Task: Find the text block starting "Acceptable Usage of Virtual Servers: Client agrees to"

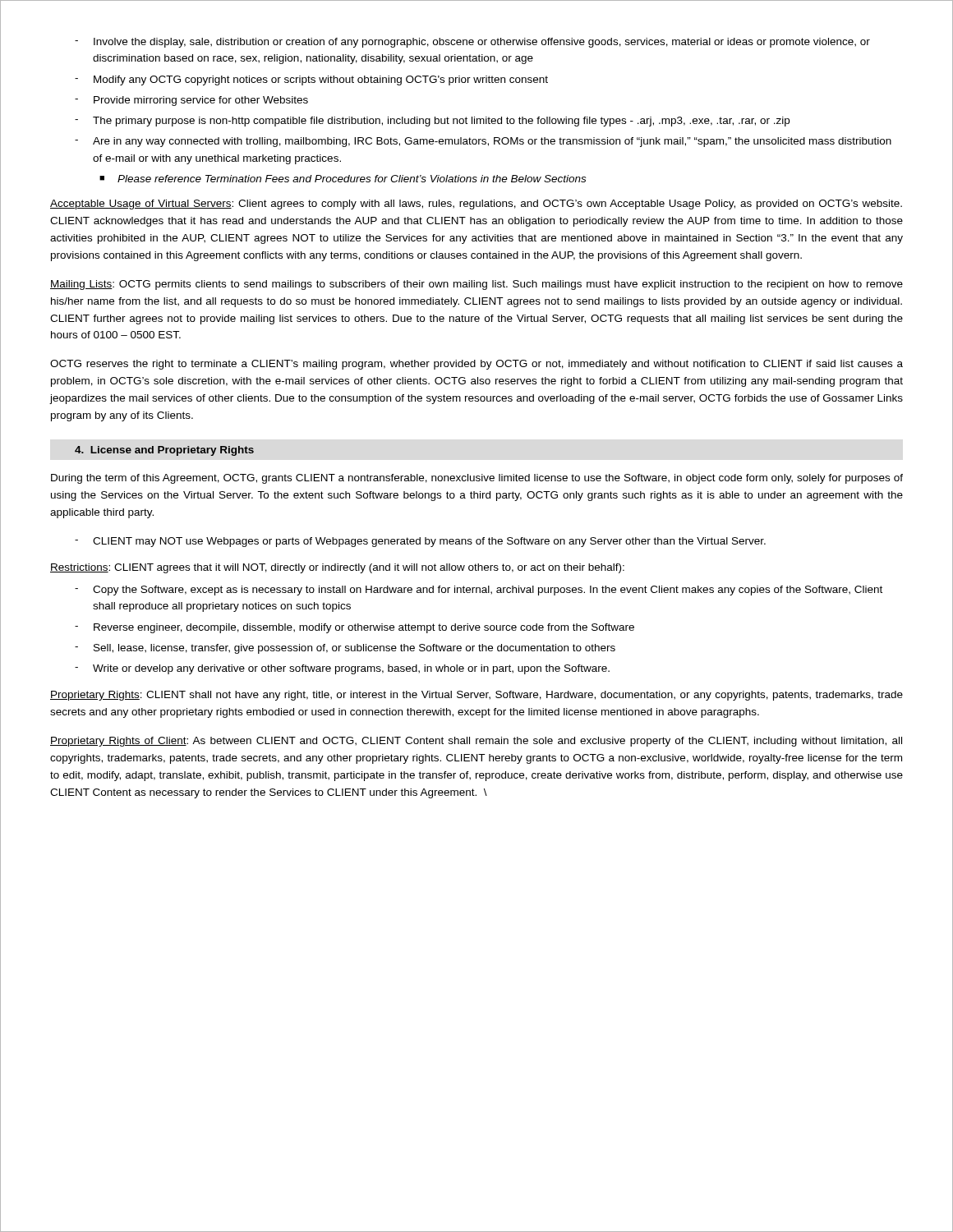Action: (476, 229)
